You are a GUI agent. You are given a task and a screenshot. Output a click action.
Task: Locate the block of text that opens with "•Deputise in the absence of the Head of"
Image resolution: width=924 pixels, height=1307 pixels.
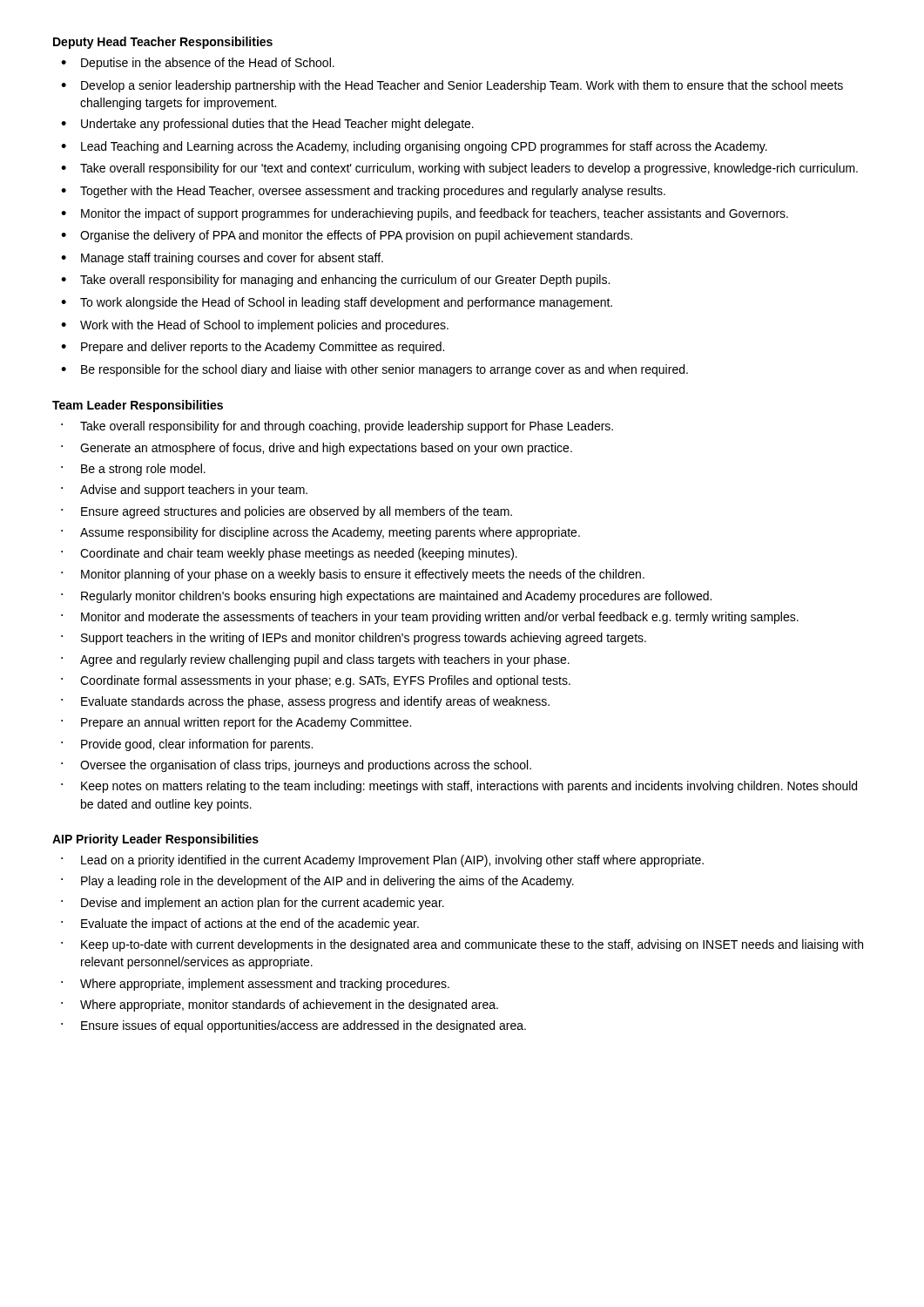pyautogui.click(x=198, y=64)
